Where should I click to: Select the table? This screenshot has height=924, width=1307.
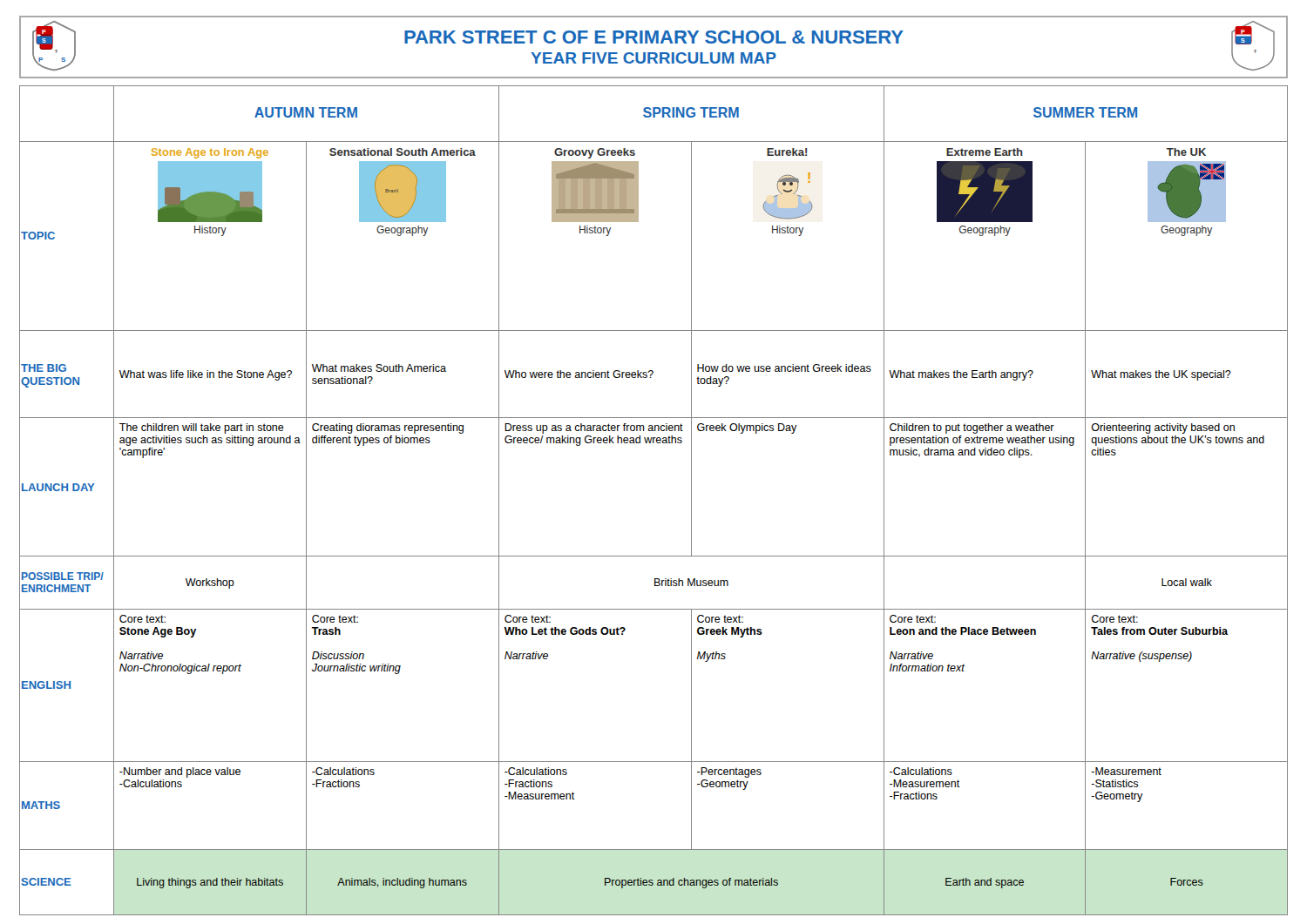coord(654,500)
